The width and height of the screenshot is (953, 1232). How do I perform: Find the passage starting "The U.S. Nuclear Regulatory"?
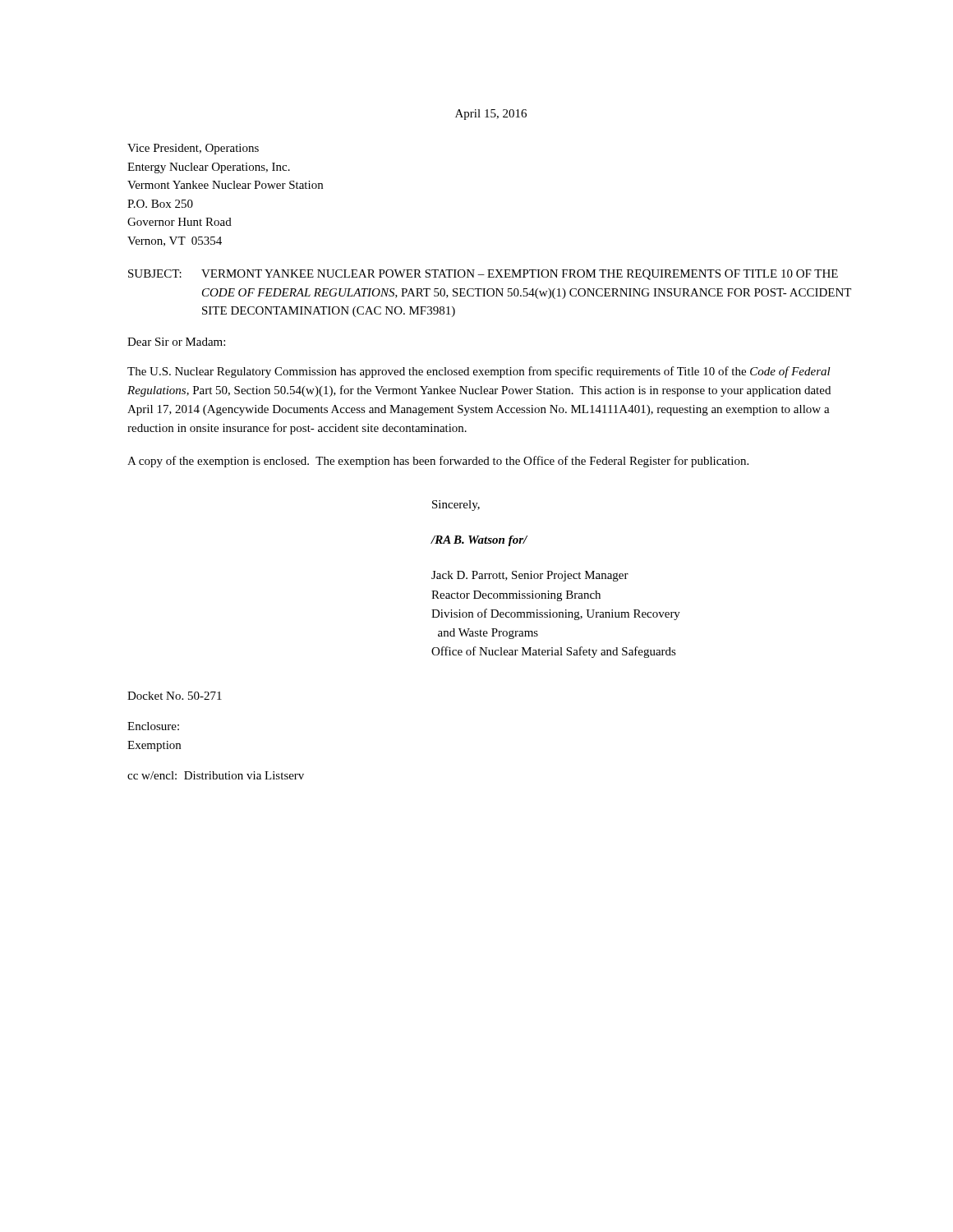[x=479, y=399]
